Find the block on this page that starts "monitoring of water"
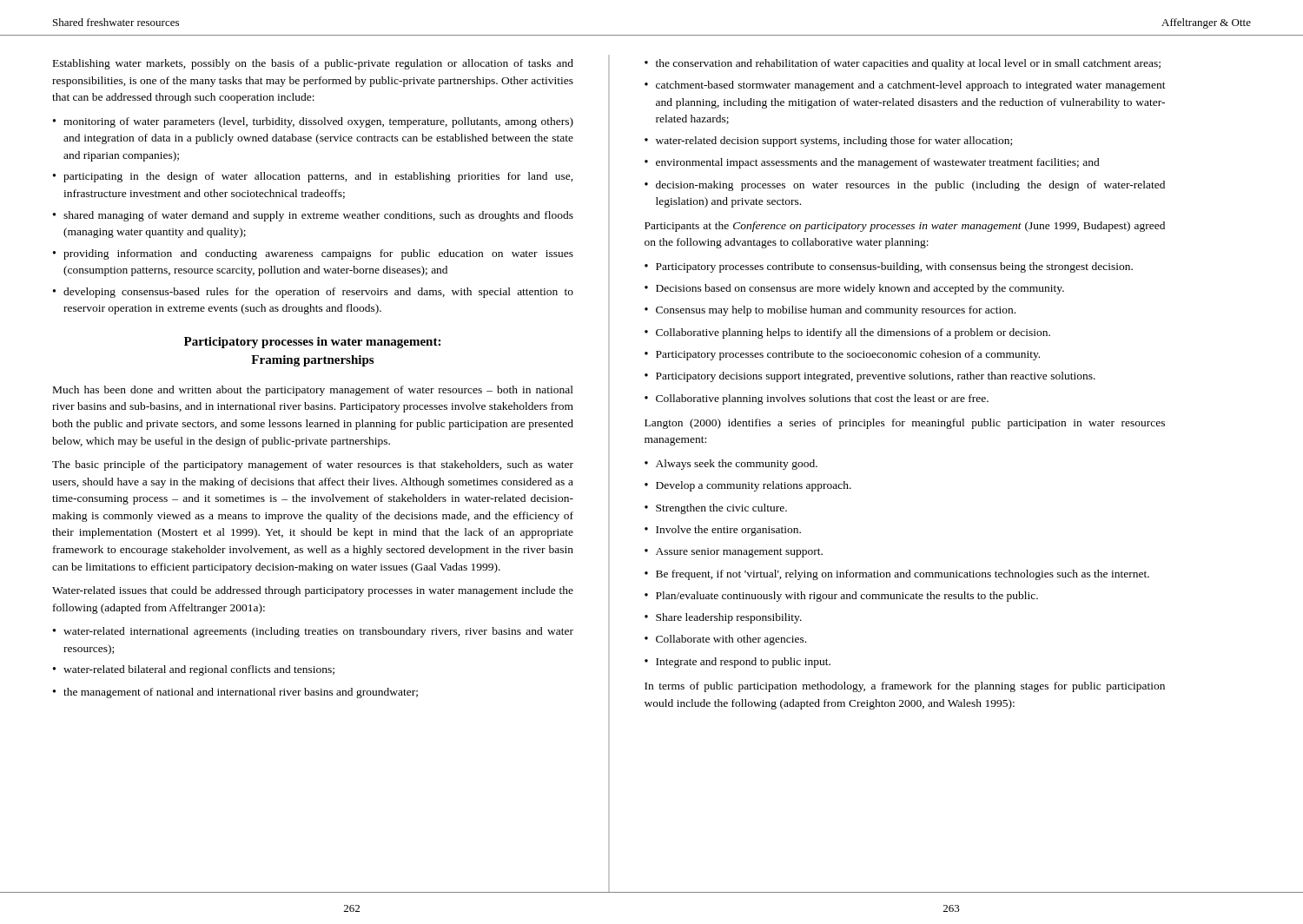 click(318, 138)
